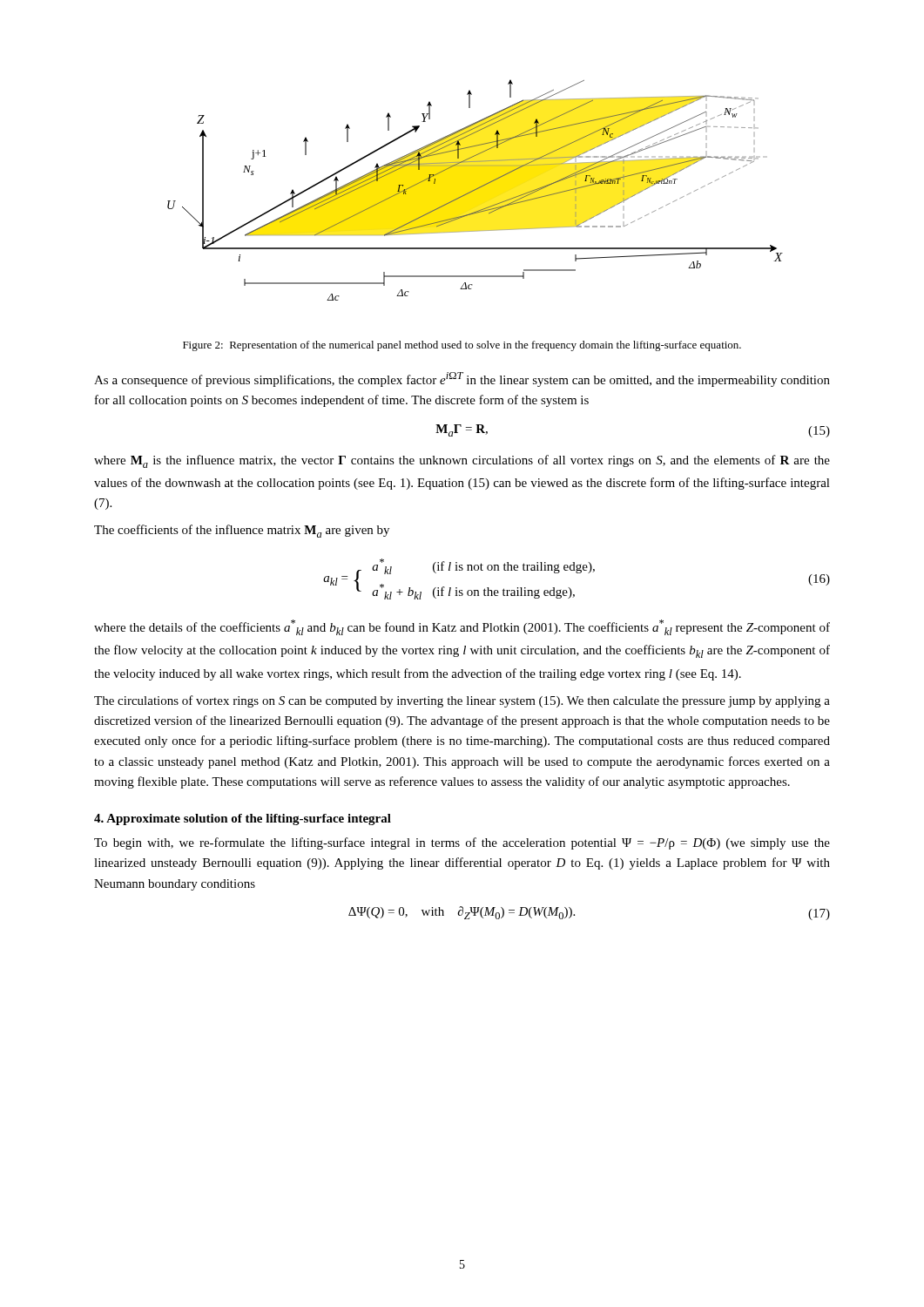Find the text block that reads "As a consequence of previous"
Image resolution: width=924 pixels, height=1307 pixels.
462,388
